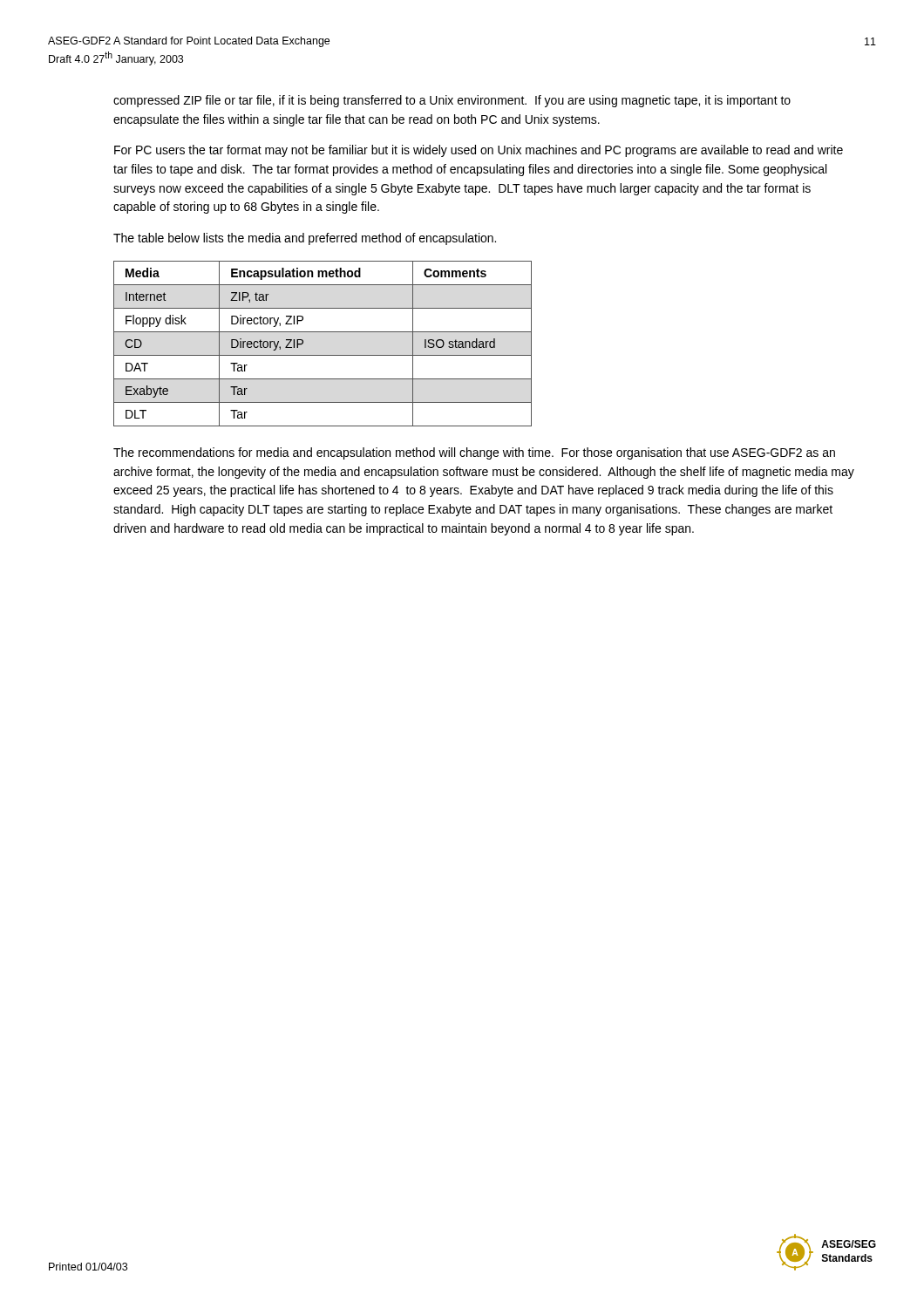The width and height of the screenshot is (924, 1308).
Task: Select the table that reads "ISO standard"
Action: tap(484, 343)
